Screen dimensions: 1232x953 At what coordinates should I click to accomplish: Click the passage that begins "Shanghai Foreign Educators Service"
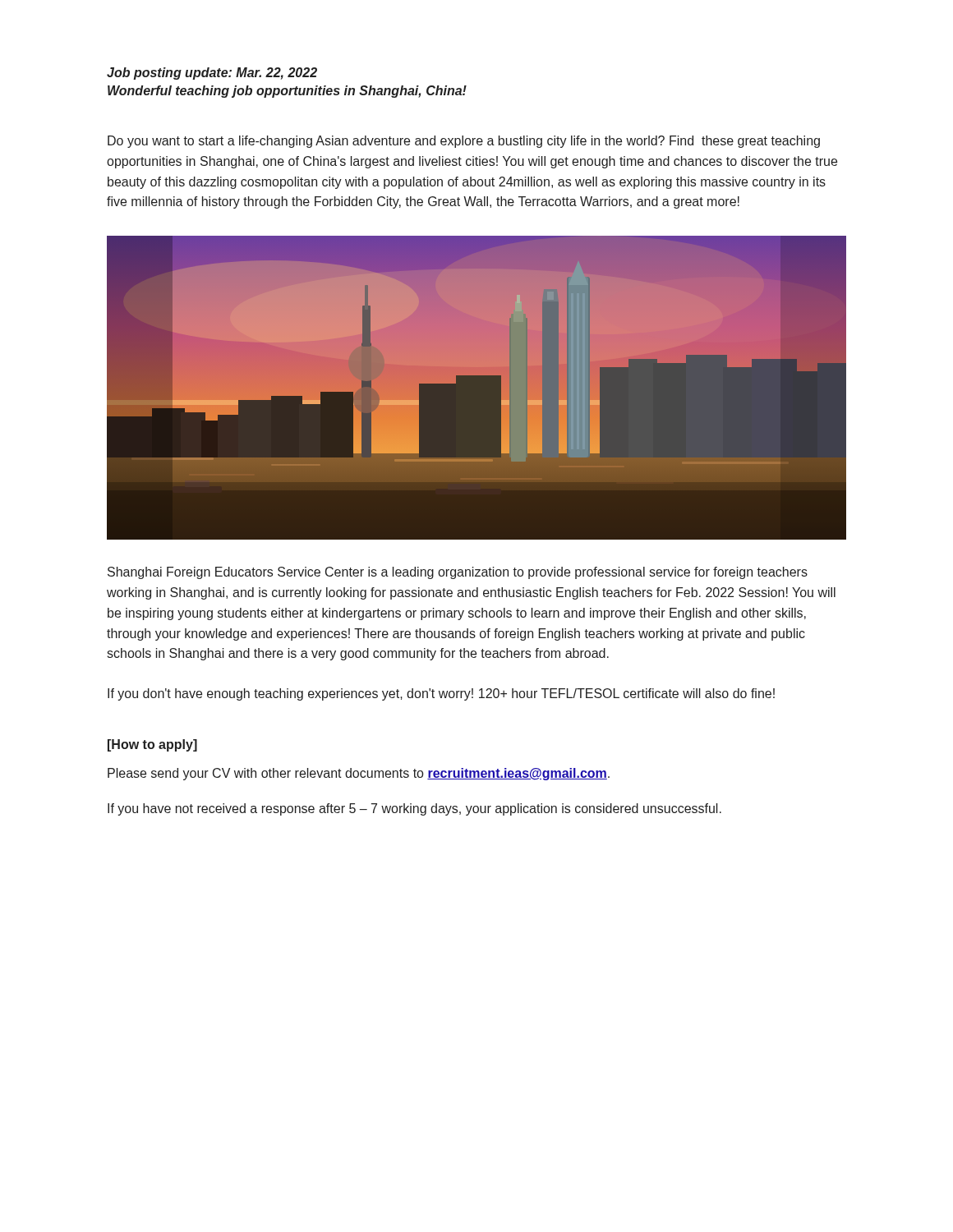471,613
